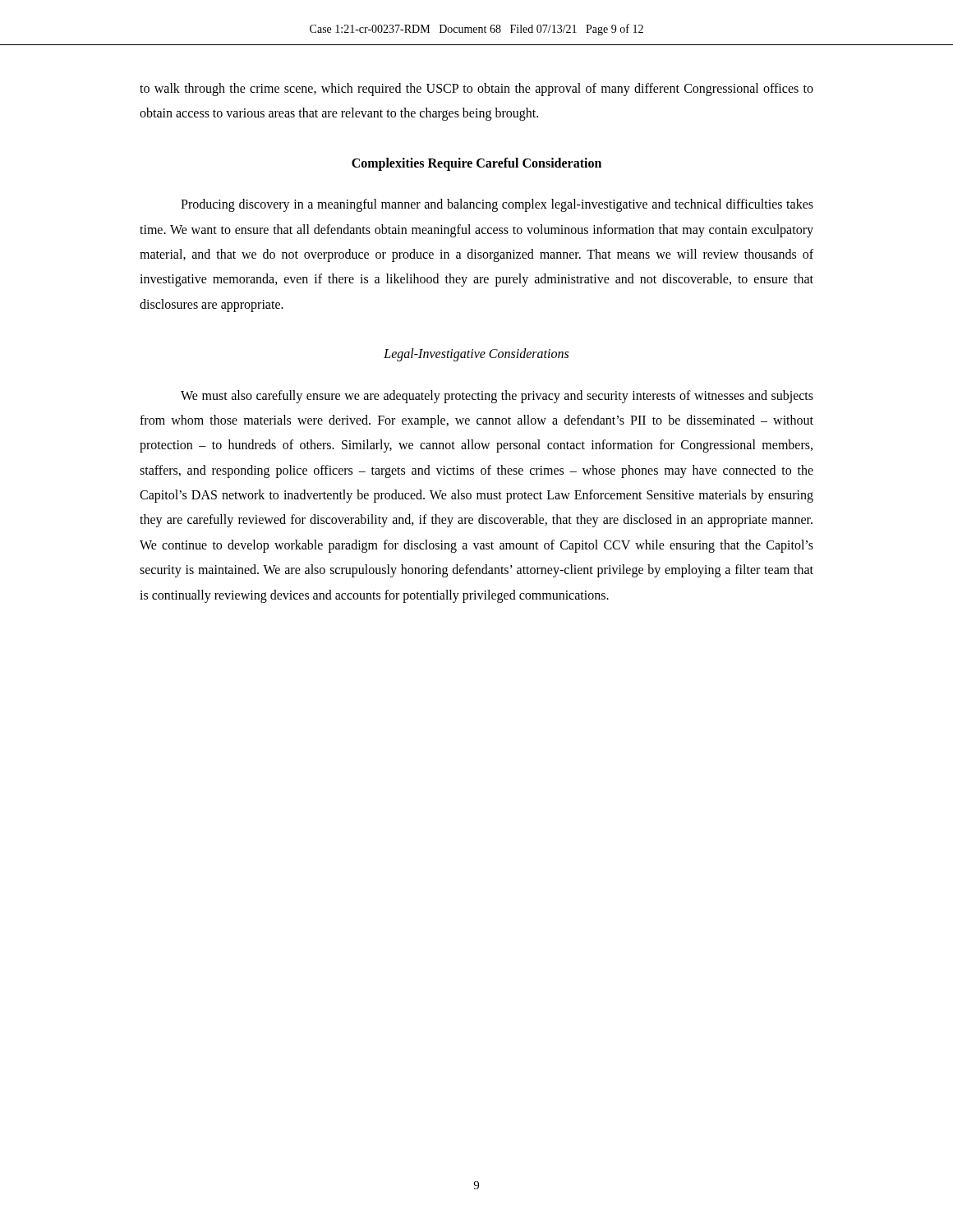This screenshot has height=1232, width=953.
Task: Click on the text block that reads "Producing discovery in a meaningful manner and"
Action: pyautogui.click(x=476, y=255)
